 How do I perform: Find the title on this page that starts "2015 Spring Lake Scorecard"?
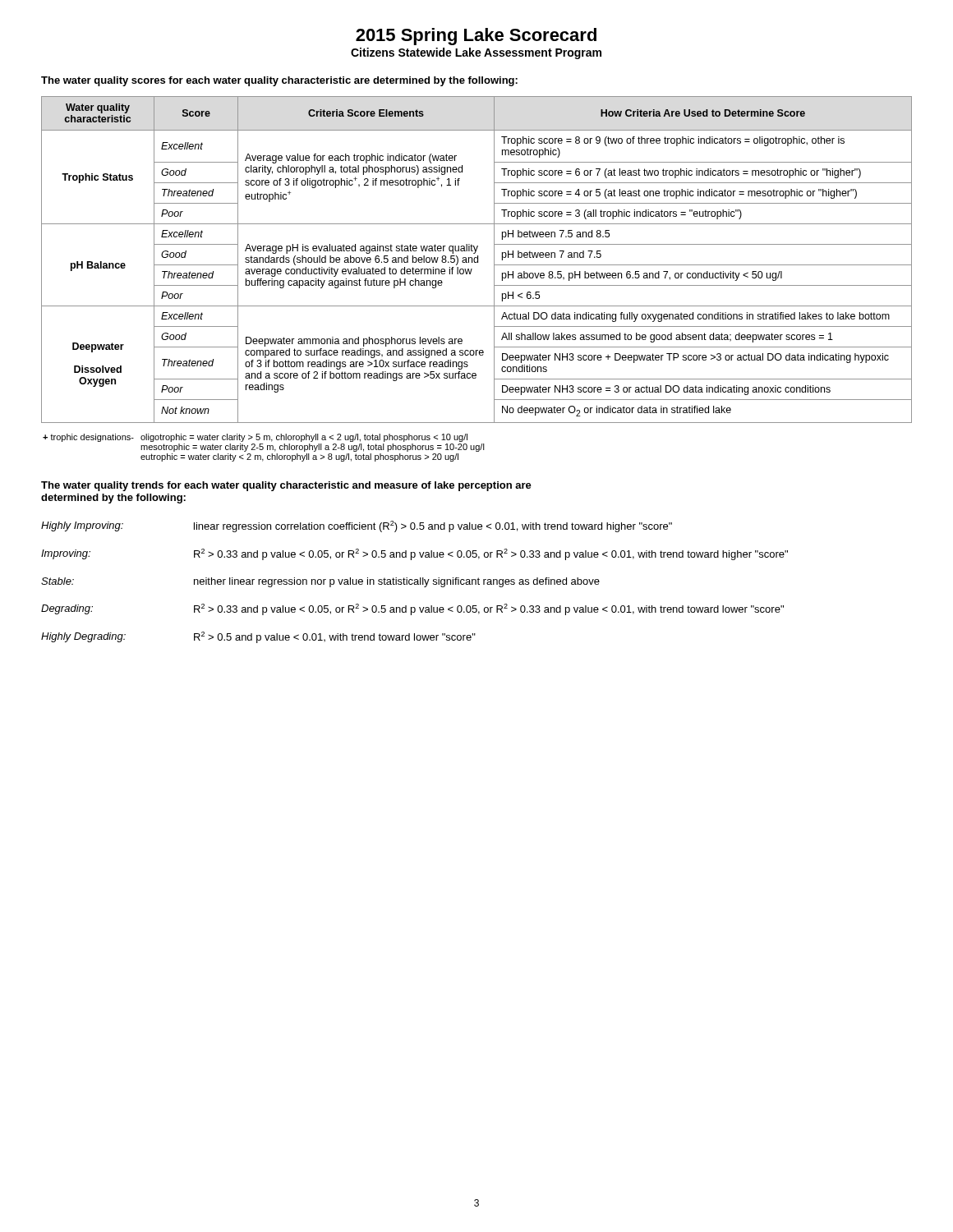(x=476, y=42)
